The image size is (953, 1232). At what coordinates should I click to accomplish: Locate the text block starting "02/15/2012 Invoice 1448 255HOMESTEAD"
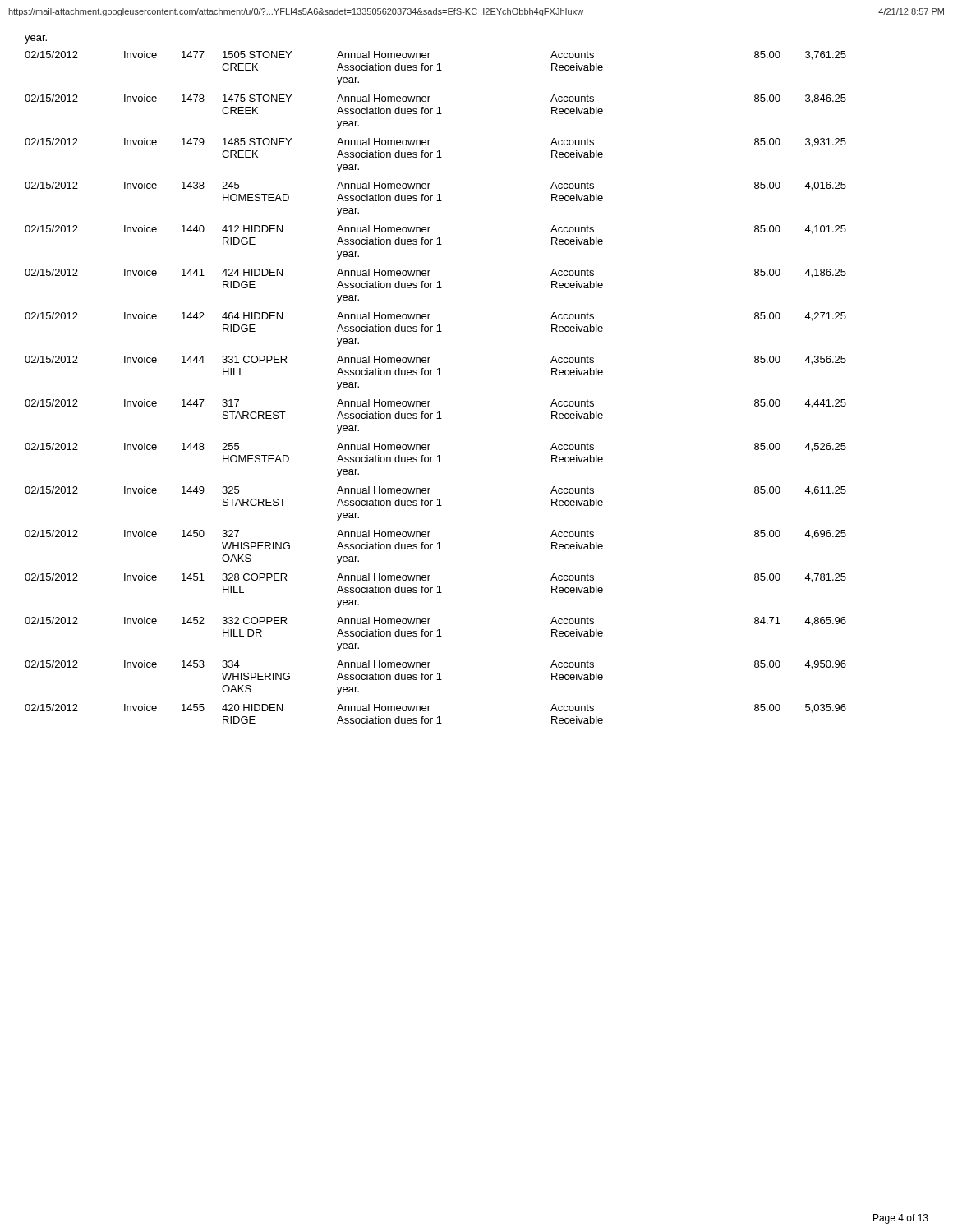pos(435,459)
